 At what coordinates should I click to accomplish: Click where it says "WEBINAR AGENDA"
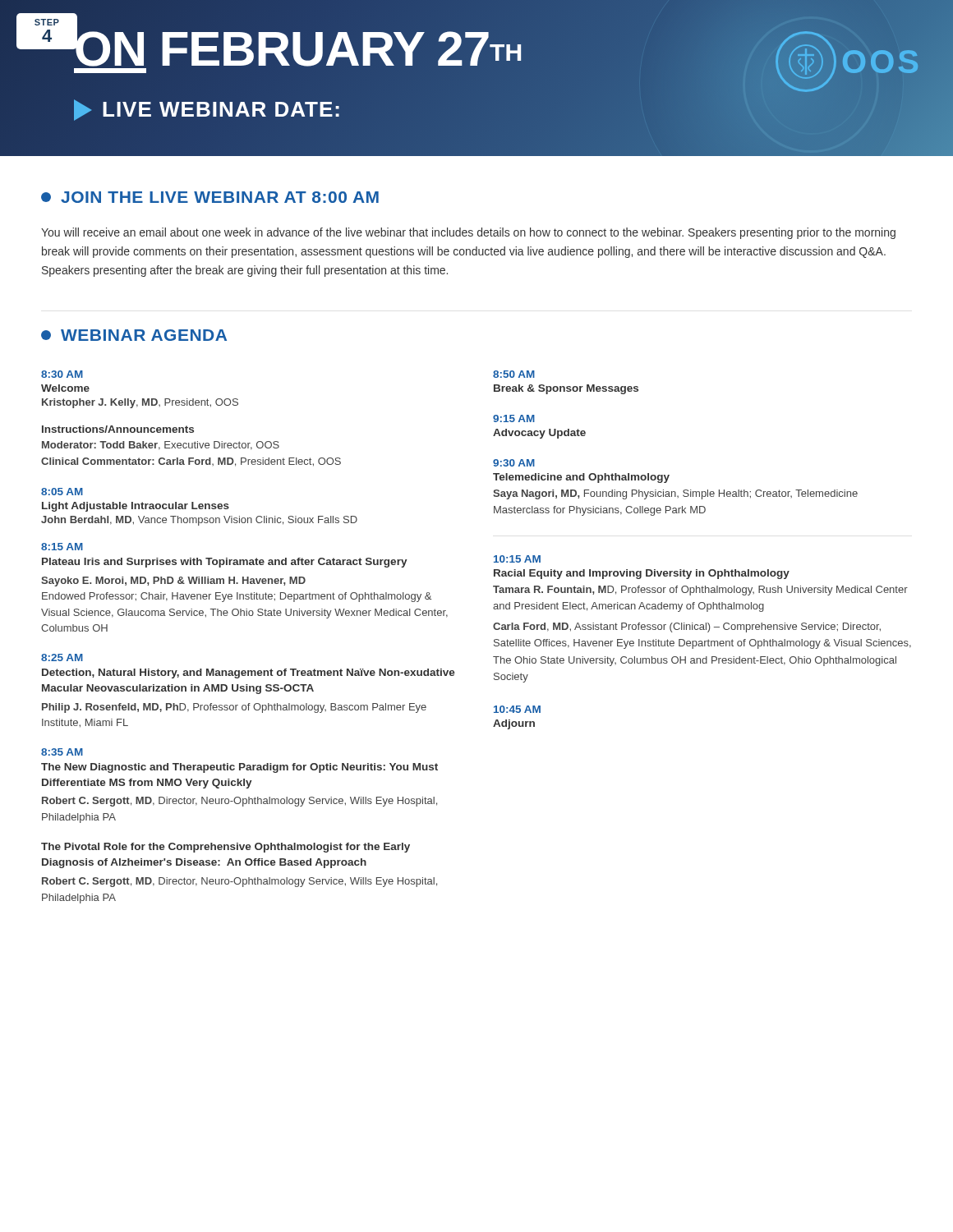click(x=134, y=335)
